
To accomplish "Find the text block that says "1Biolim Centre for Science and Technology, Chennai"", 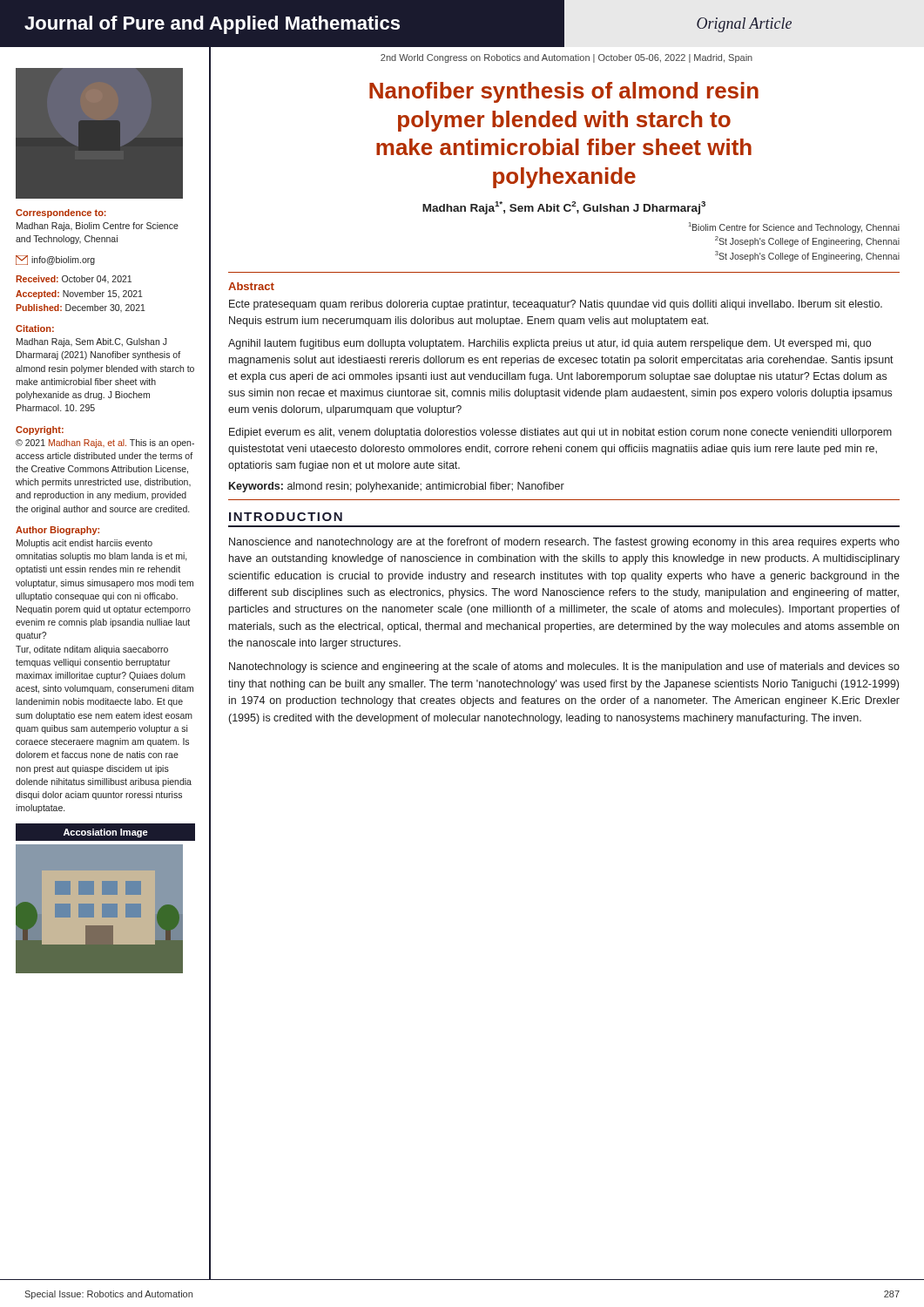I will [x=794, y=240].
